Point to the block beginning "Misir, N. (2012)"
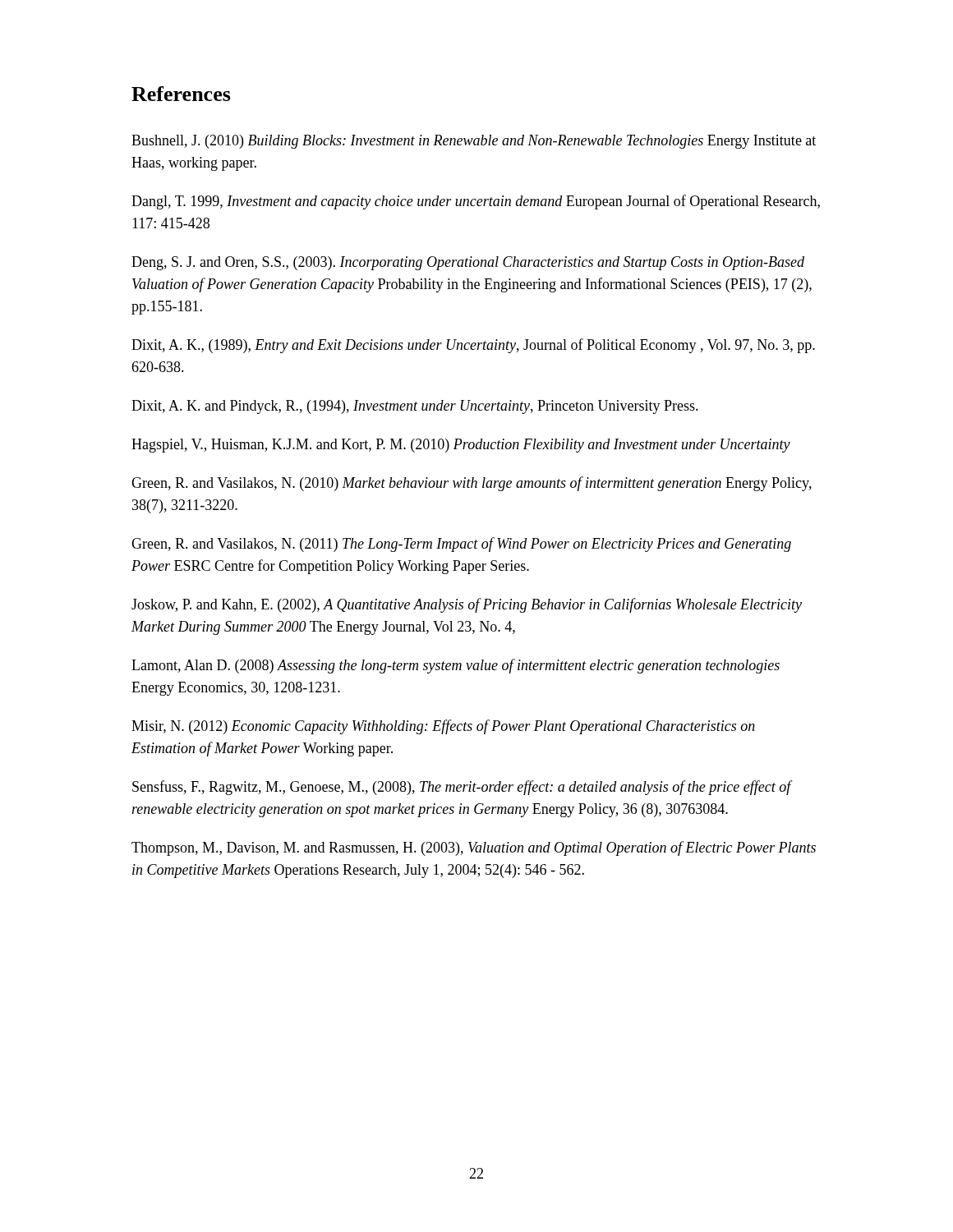 (443, 737)
